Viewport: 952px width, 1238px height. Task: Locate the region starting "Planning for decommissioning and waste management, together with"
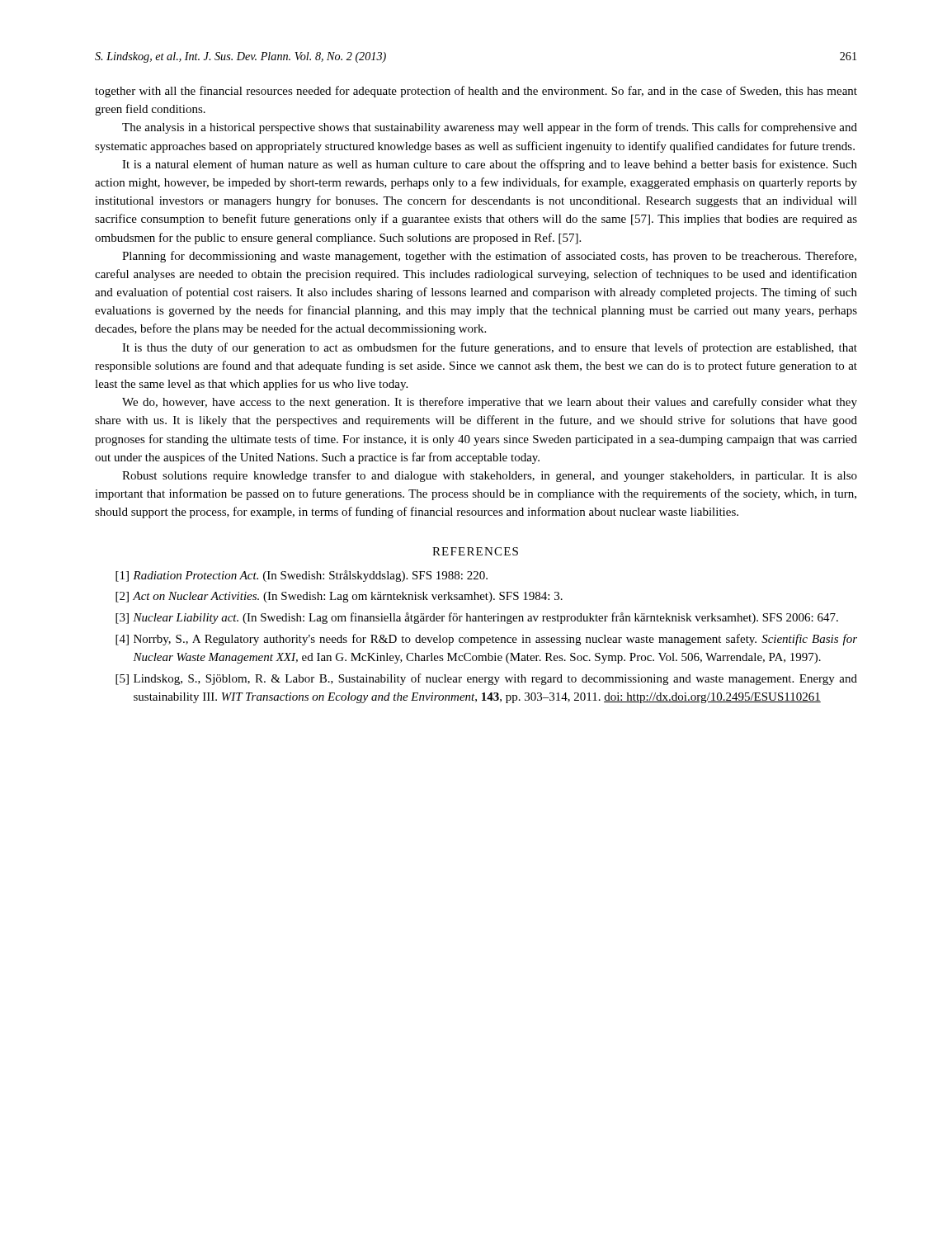(x=476, y=292)
